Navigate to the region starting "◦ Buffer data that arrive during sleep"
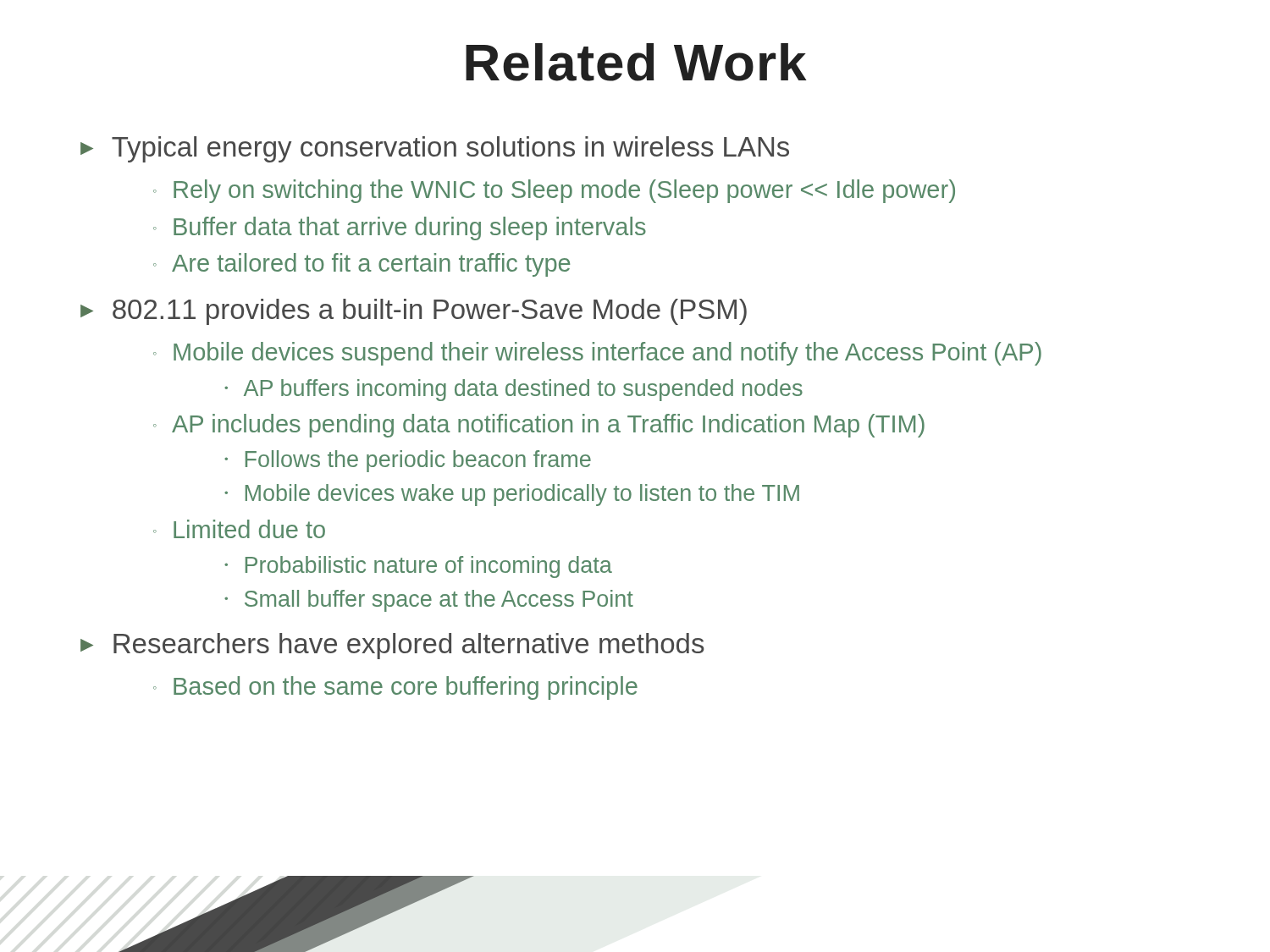The width and height of the screenshot is (1270, 952). click(399, 227)
